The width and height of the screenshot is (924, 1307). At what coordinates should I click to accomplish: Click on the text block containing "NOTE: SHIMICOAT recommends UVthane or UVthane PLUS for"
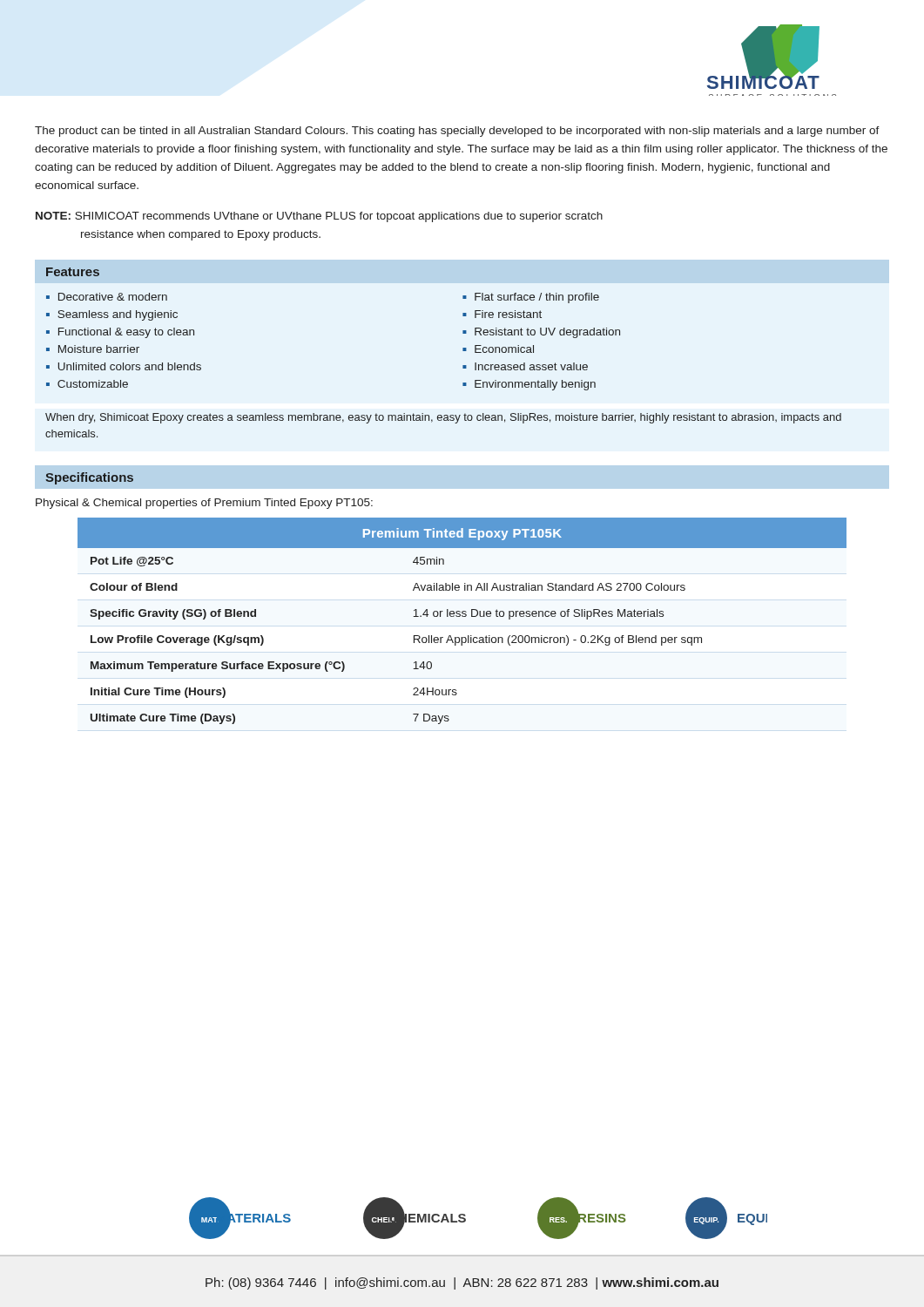pos(319,224)
